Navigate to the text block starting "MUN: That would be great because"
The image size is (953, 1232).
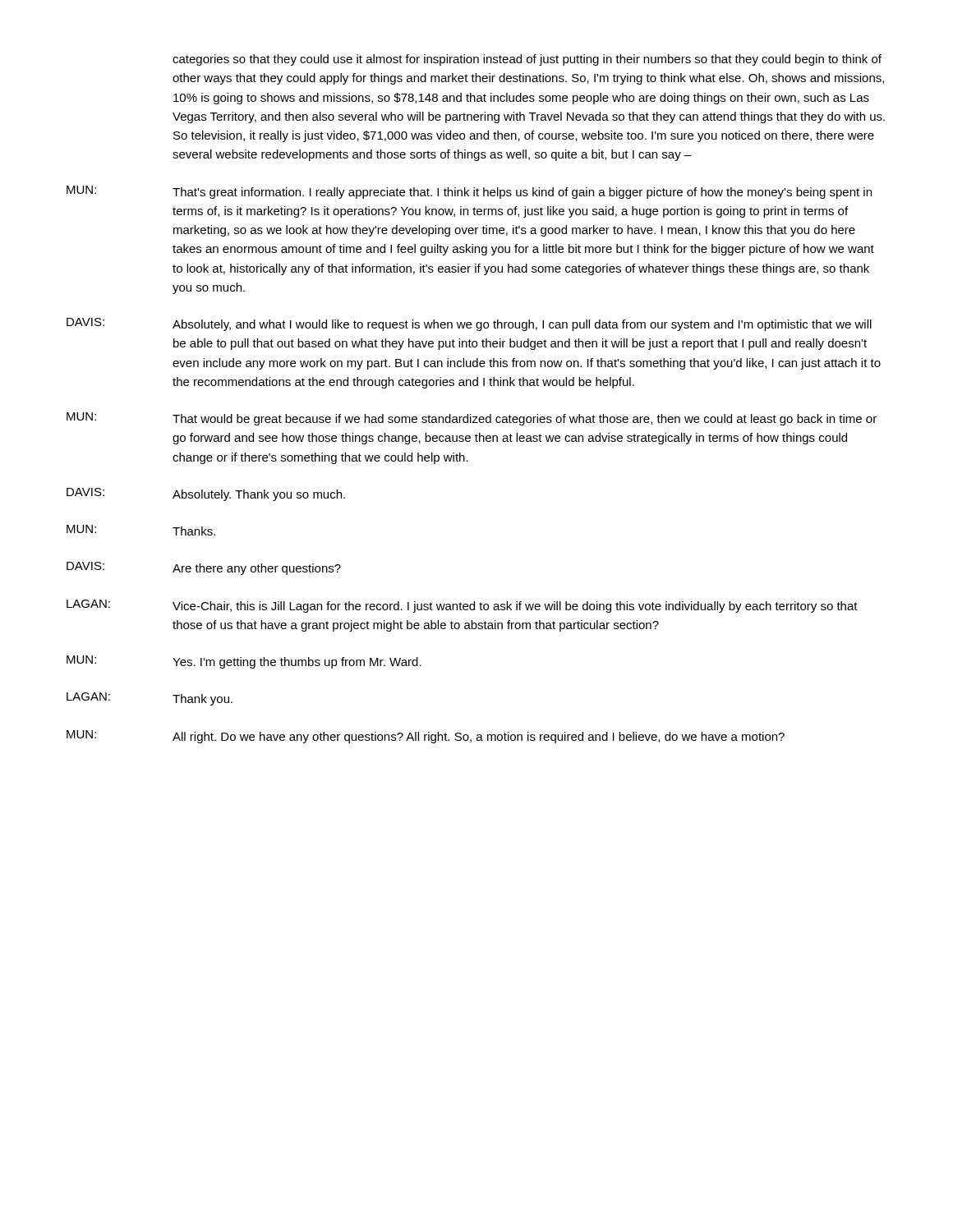(476, 438)
